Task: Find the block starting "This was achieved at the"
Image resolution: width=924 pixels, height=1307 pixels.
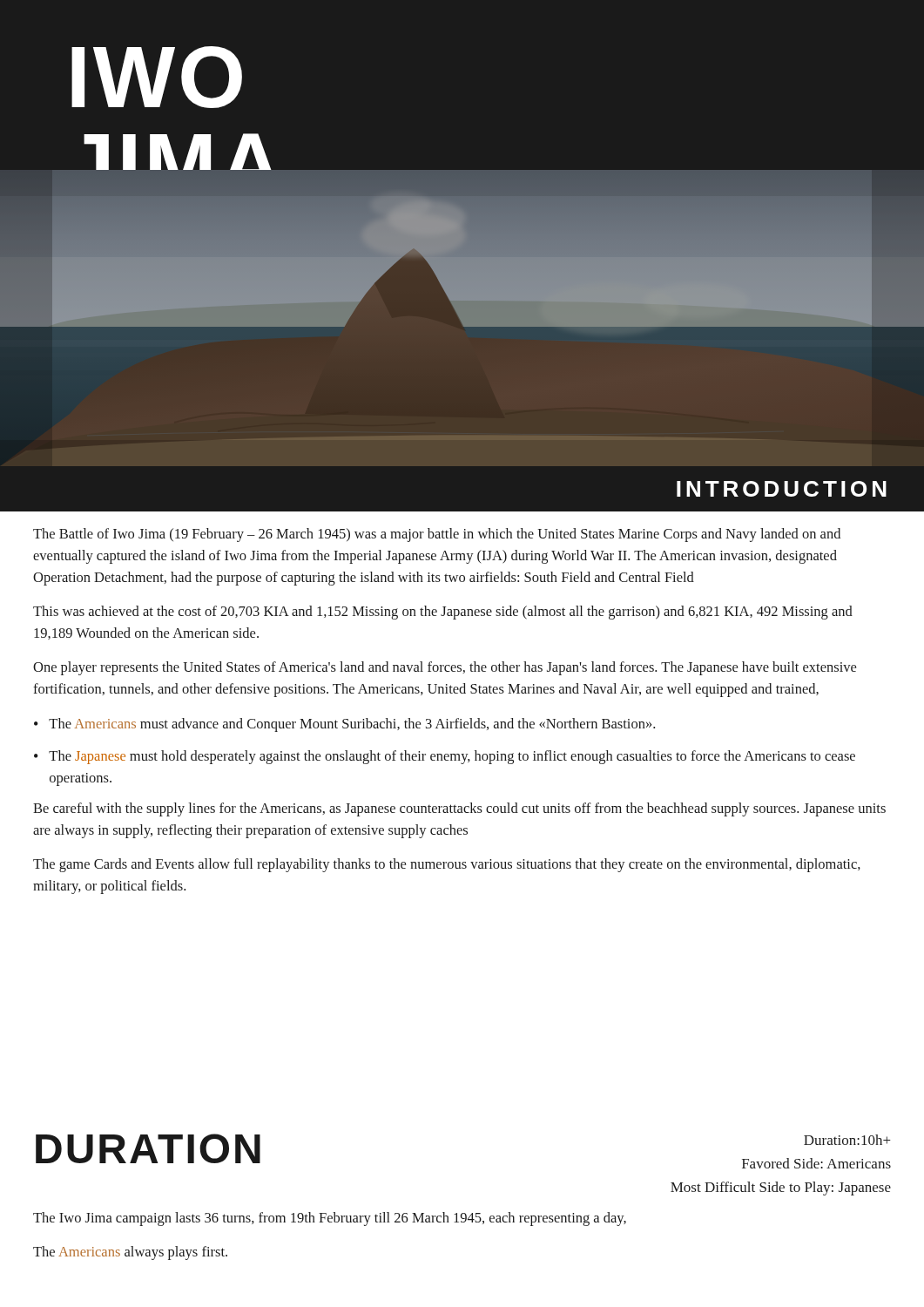Action: [x=462, y=622]
